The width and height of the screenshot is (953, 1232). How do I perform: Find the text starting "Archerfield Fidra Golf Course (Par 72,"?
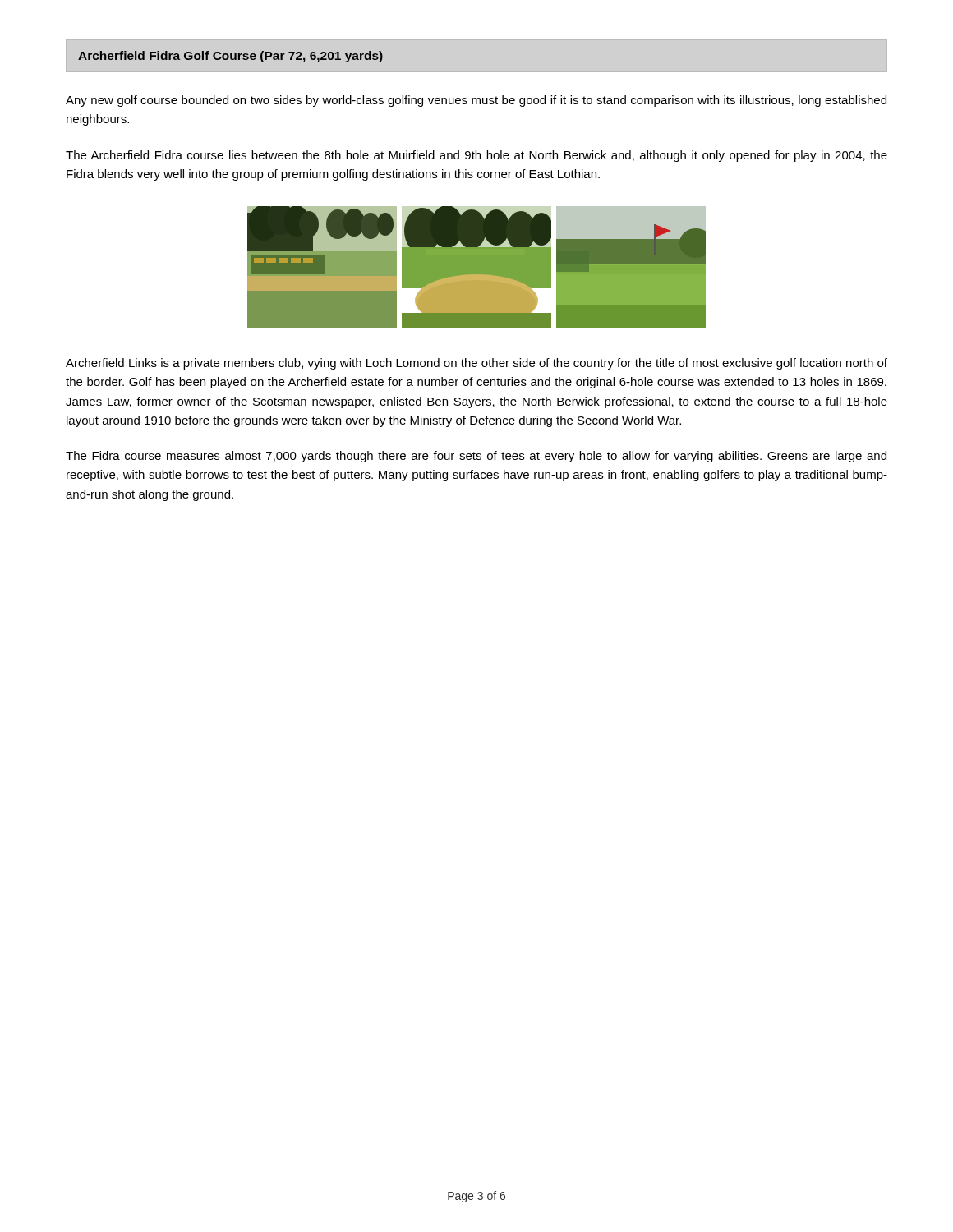coord(231,55)
